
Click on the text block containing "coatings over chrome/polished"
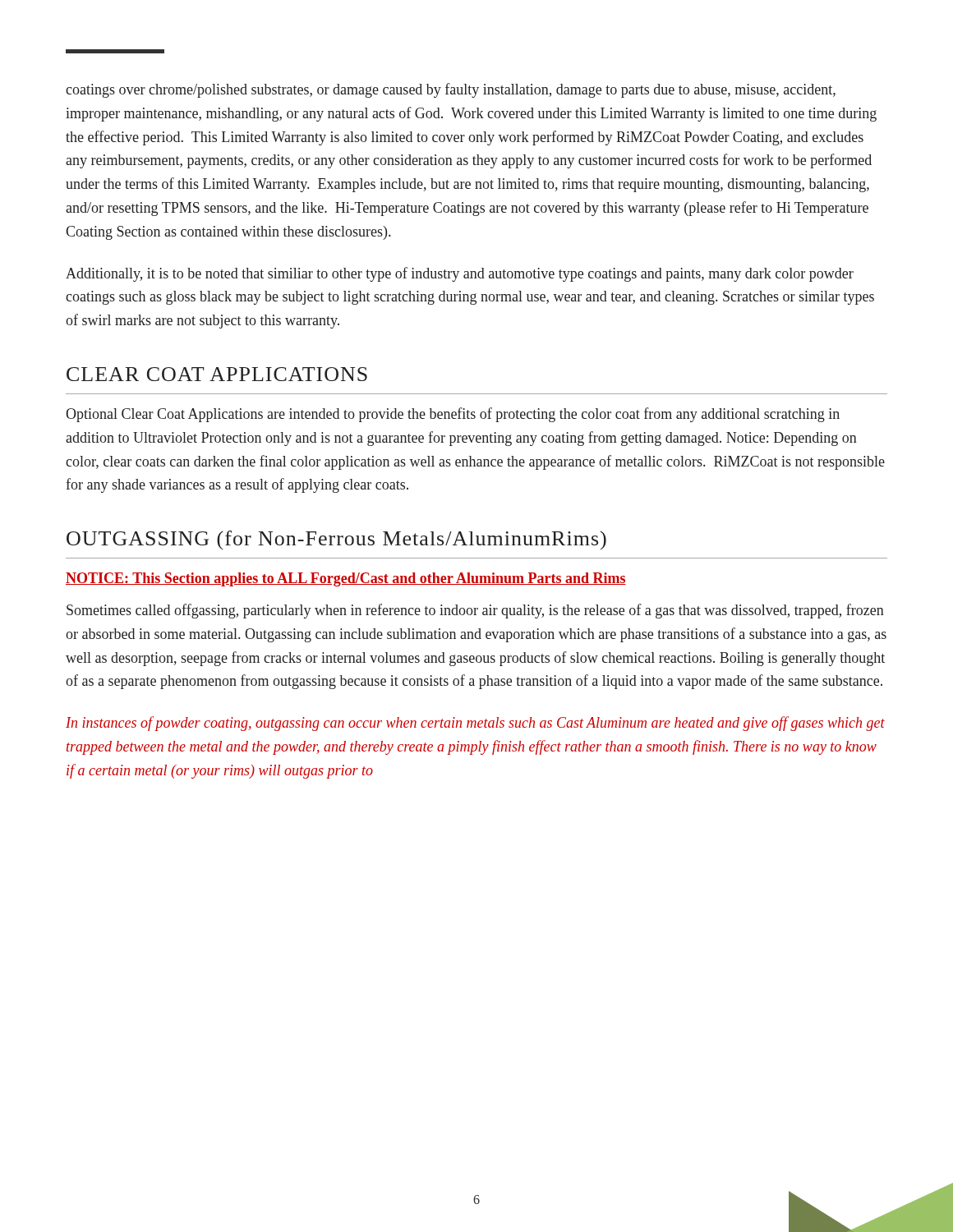click(x=471, y=160)
